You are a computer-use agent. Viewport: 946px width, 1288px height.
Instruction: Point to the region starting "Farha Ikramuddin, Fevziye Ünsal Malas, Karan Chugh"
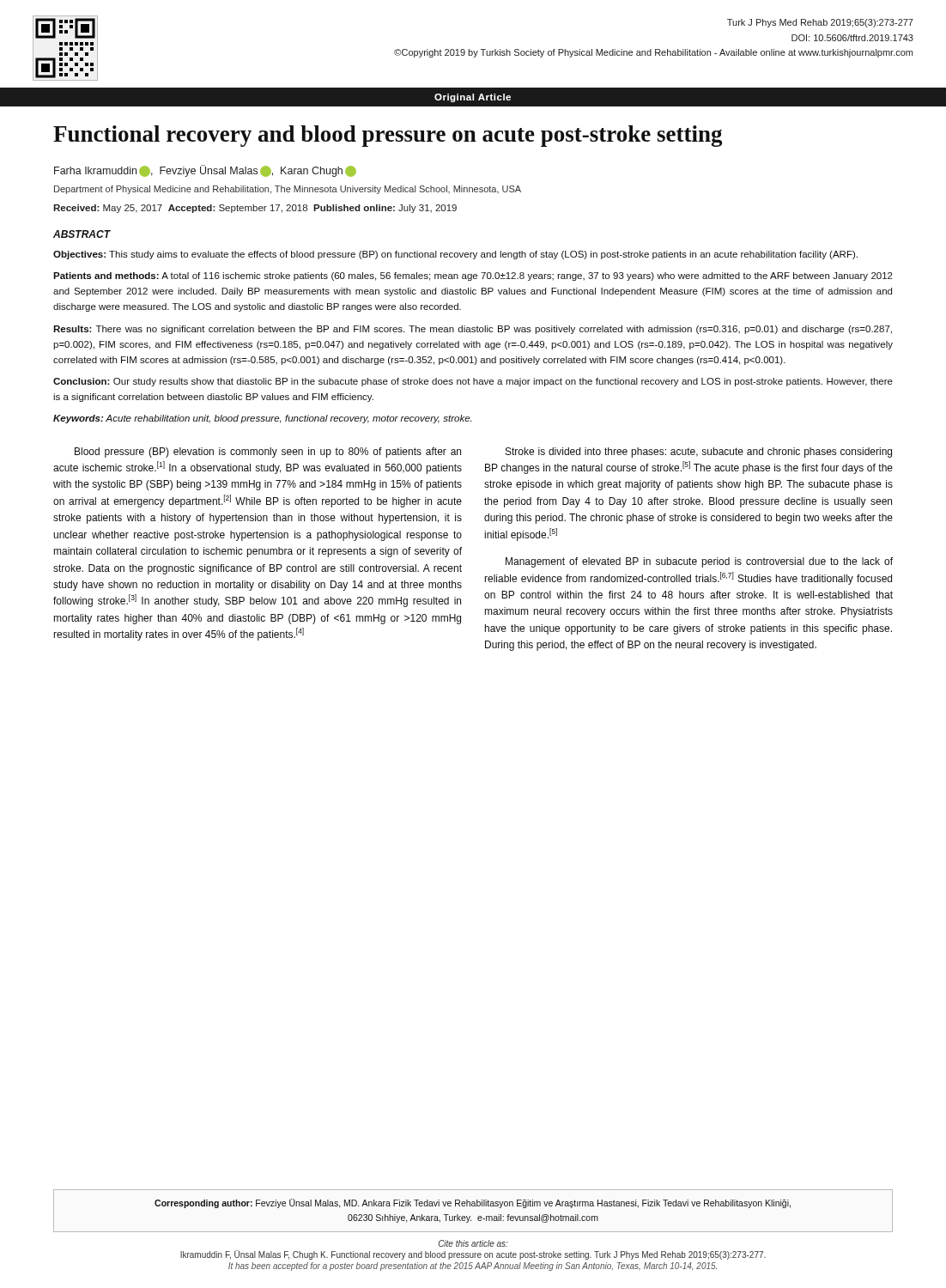click(205, 171)
